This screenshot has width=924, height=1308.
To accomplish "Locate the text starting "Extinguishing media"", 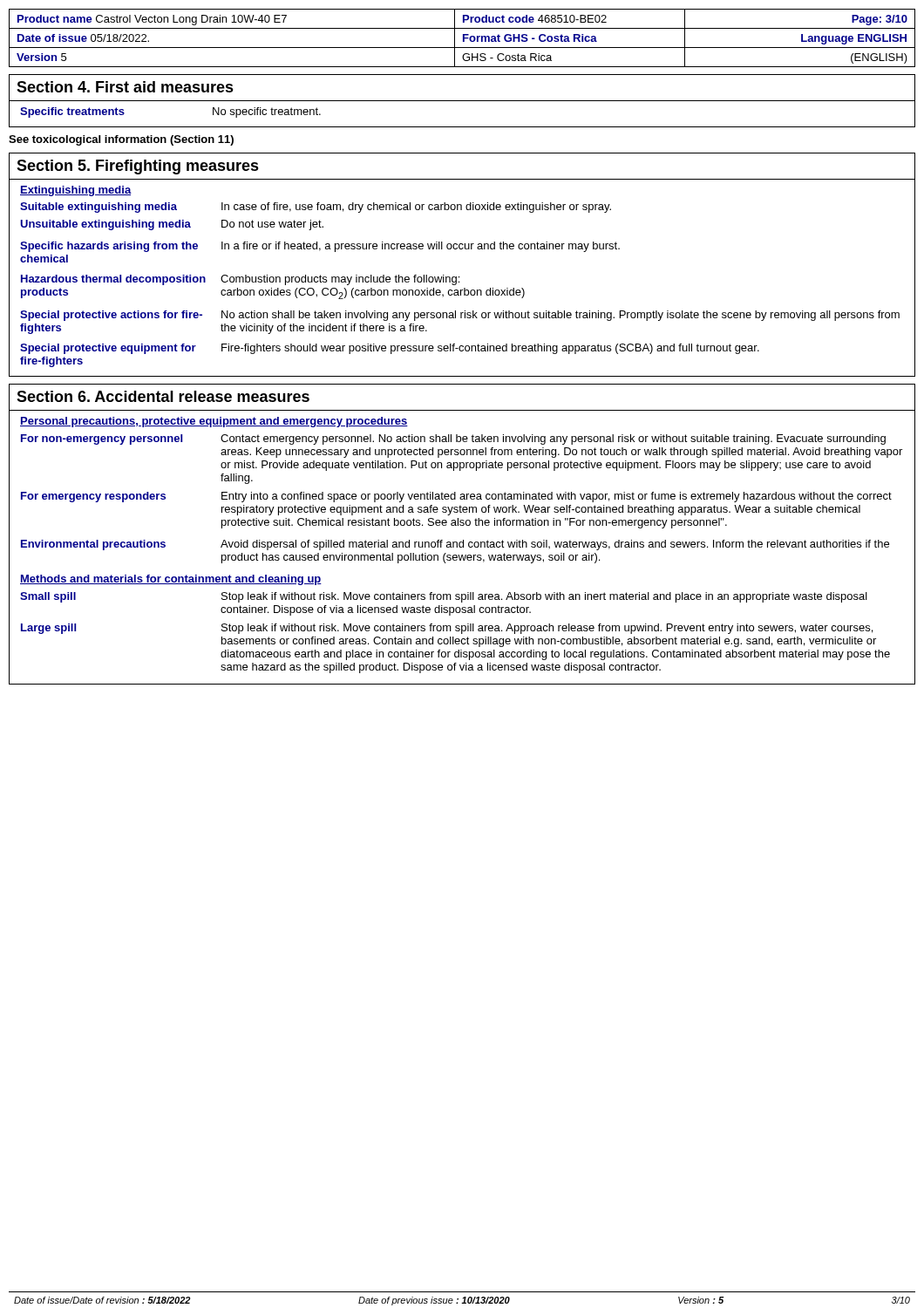I will click(x=75, y=190).
